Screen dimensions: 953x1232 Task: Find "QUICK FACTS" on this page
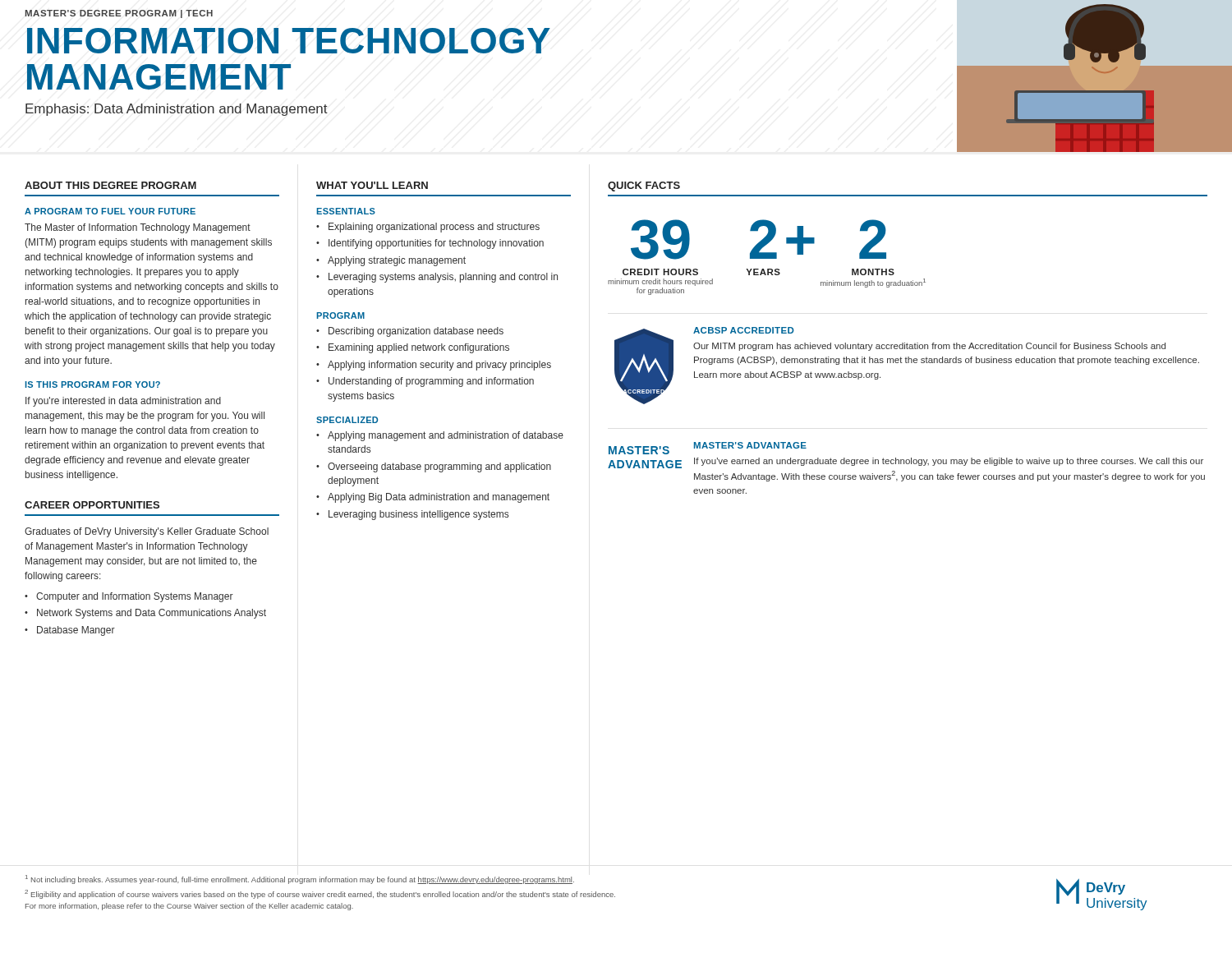tap(644, 185)
